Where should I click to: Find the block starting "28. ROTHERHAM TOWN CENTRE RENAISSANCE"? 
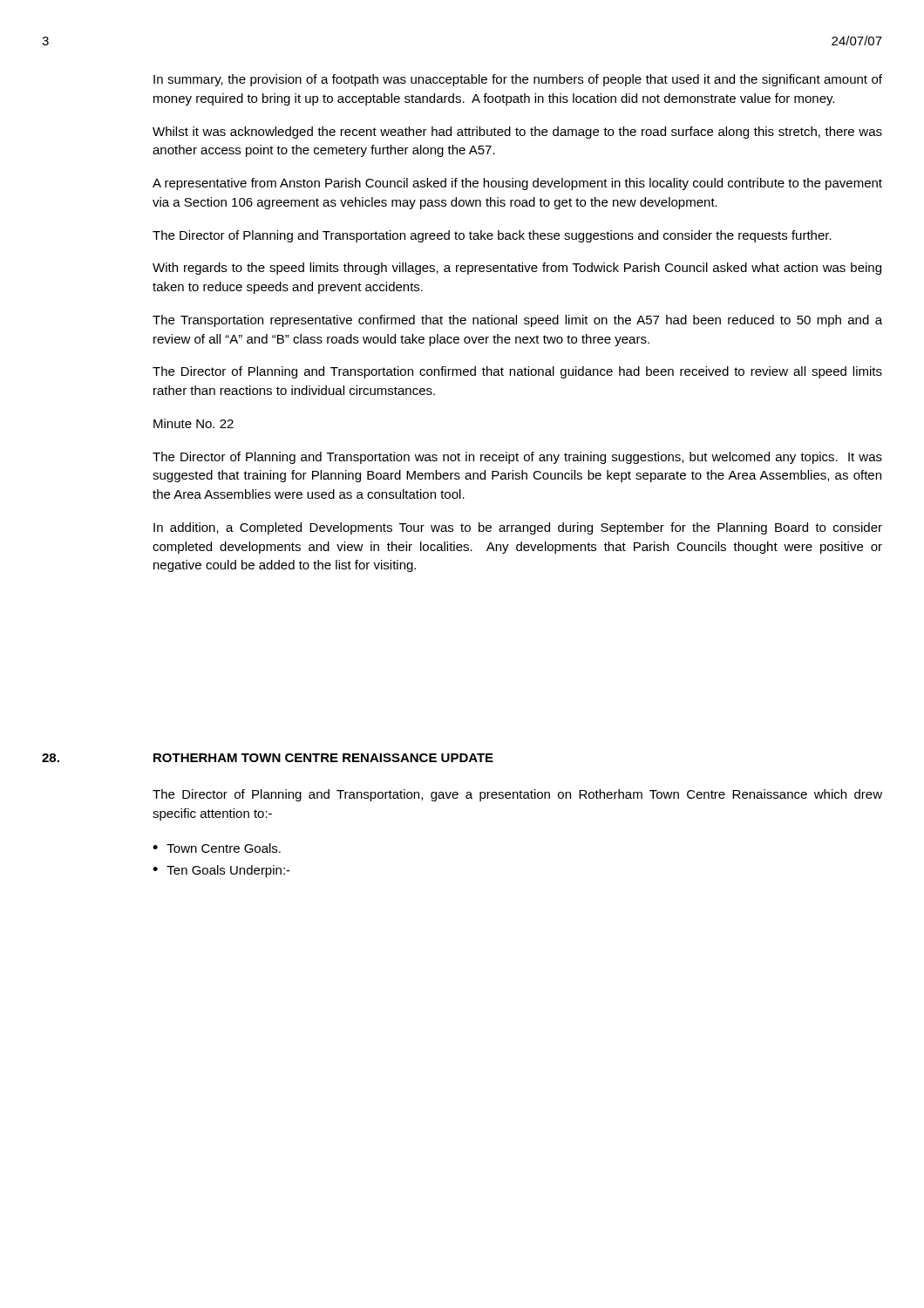(268, 757)
